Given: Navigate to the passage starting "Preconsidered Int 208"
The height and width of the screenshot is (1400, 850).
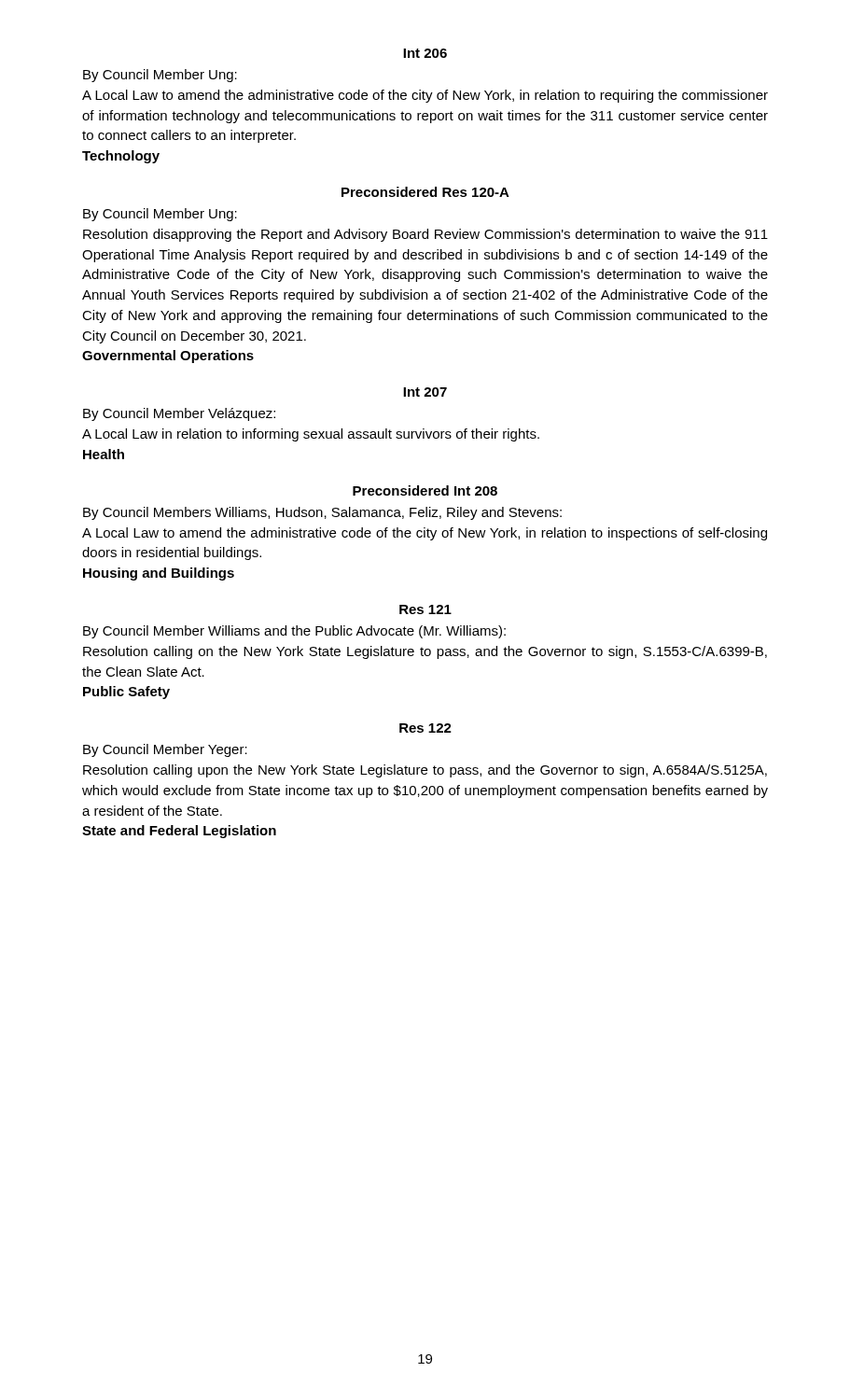Looking at the screenshot, I should click(x=425, y=490).
